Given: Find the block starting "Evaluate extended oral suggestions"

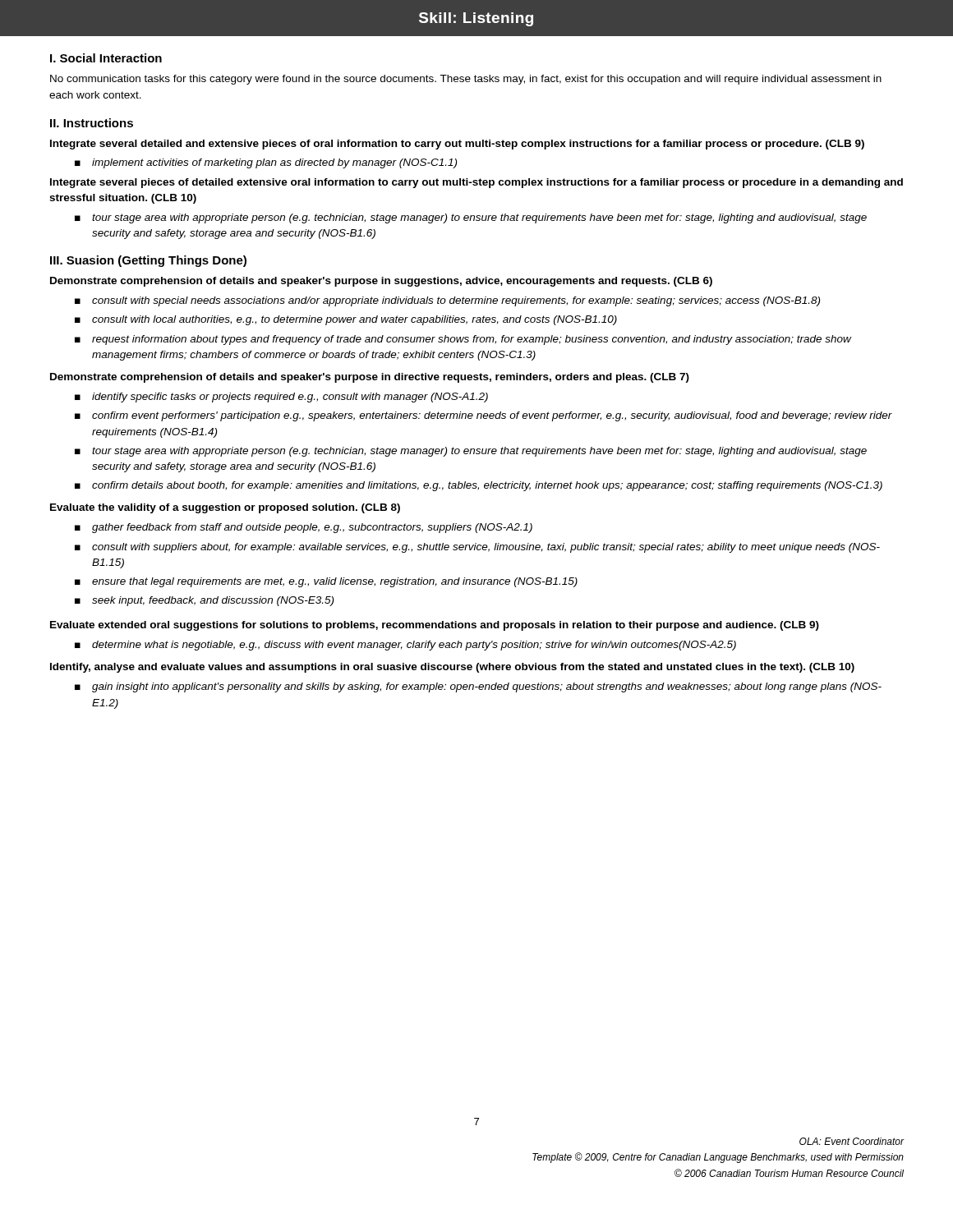Looking at the screenshot, I should tap(434, 625).
